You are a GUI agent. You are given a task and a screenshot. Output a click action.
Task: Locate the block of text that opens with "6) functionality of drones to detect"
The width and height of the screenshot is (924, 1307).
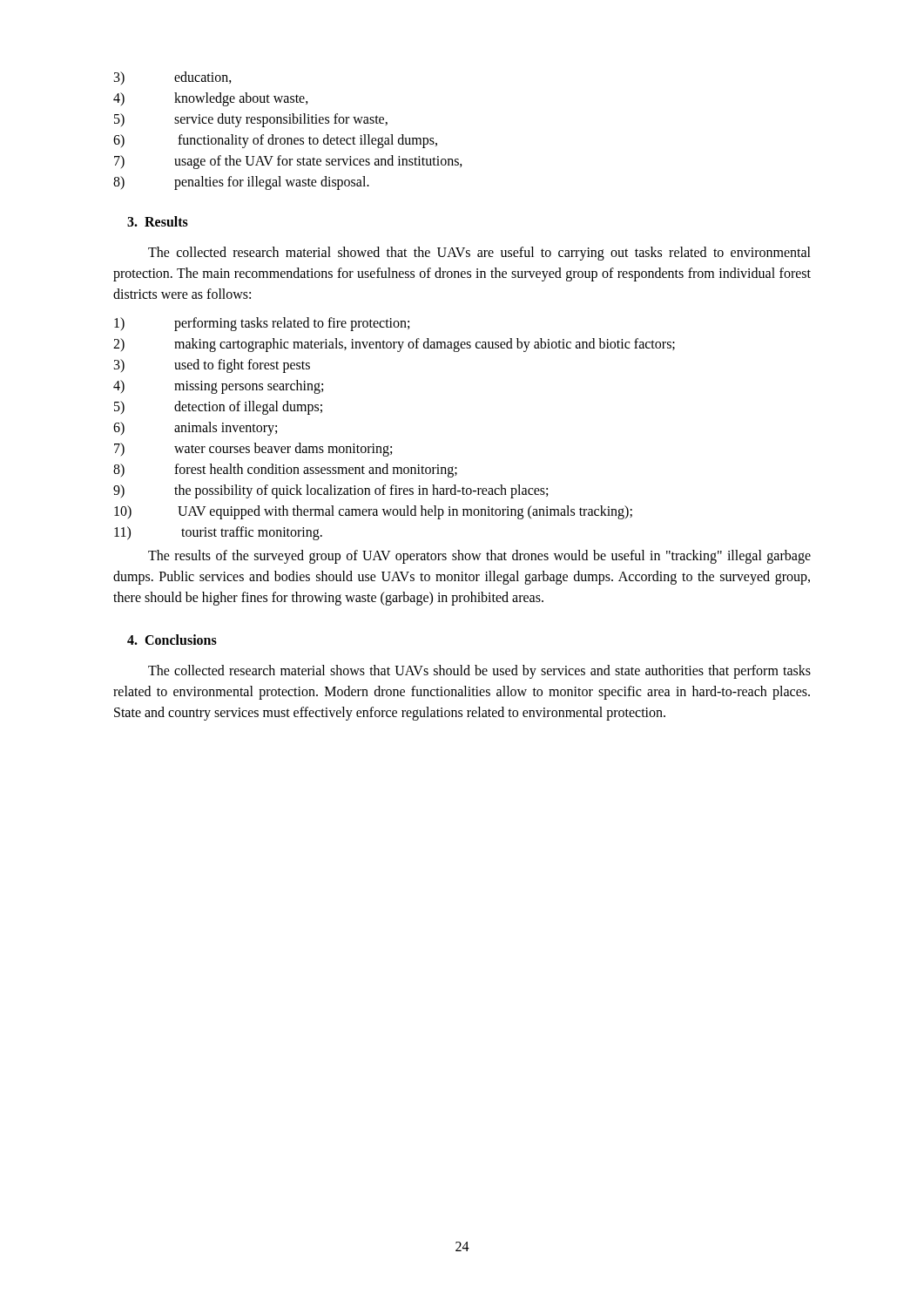click(275, 141)
